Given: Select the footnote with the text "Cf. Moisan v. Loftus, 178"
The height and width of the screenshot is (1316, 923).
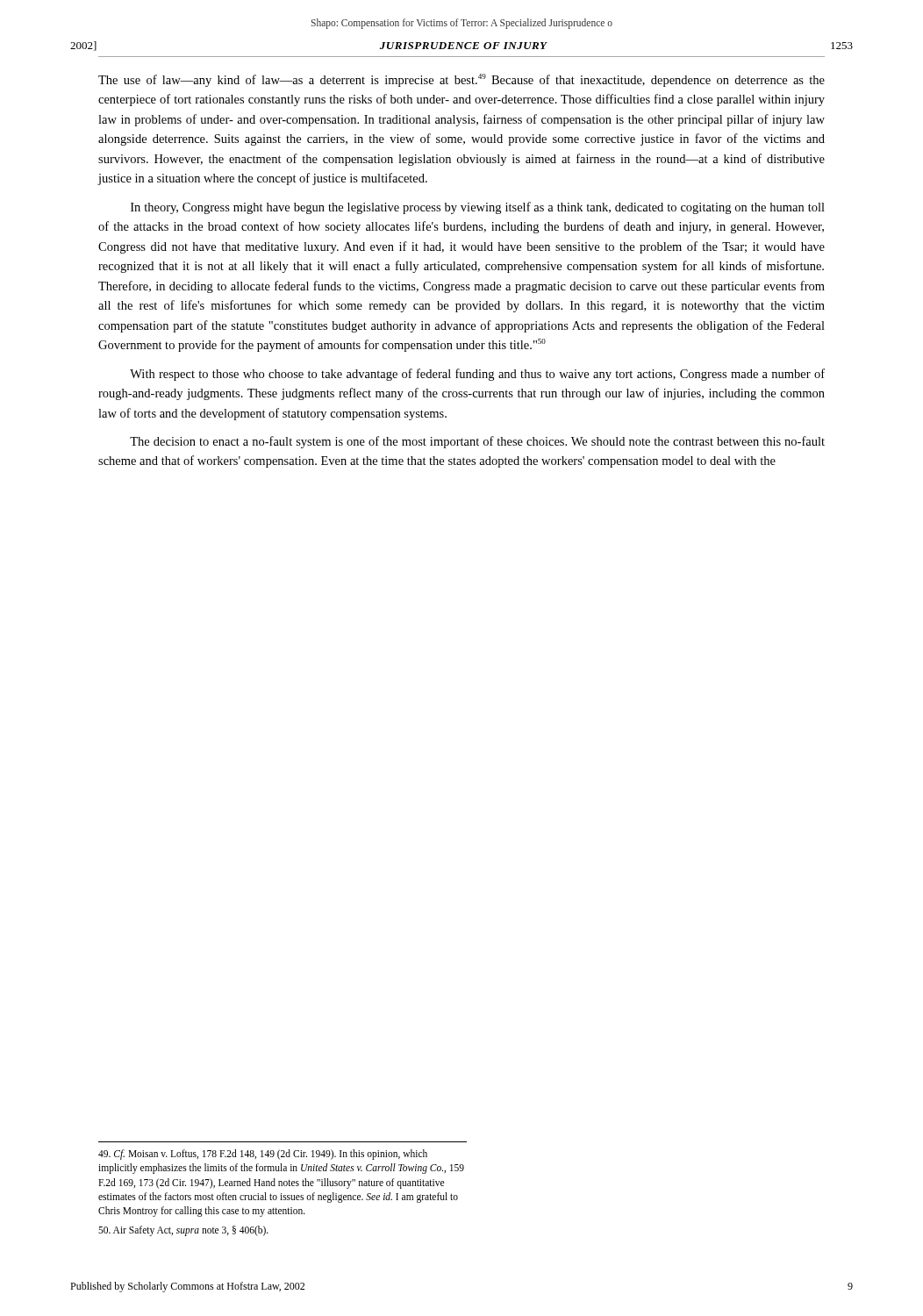Looking at the screenshot, I should pyautogui.click(x=283, y=1192).
